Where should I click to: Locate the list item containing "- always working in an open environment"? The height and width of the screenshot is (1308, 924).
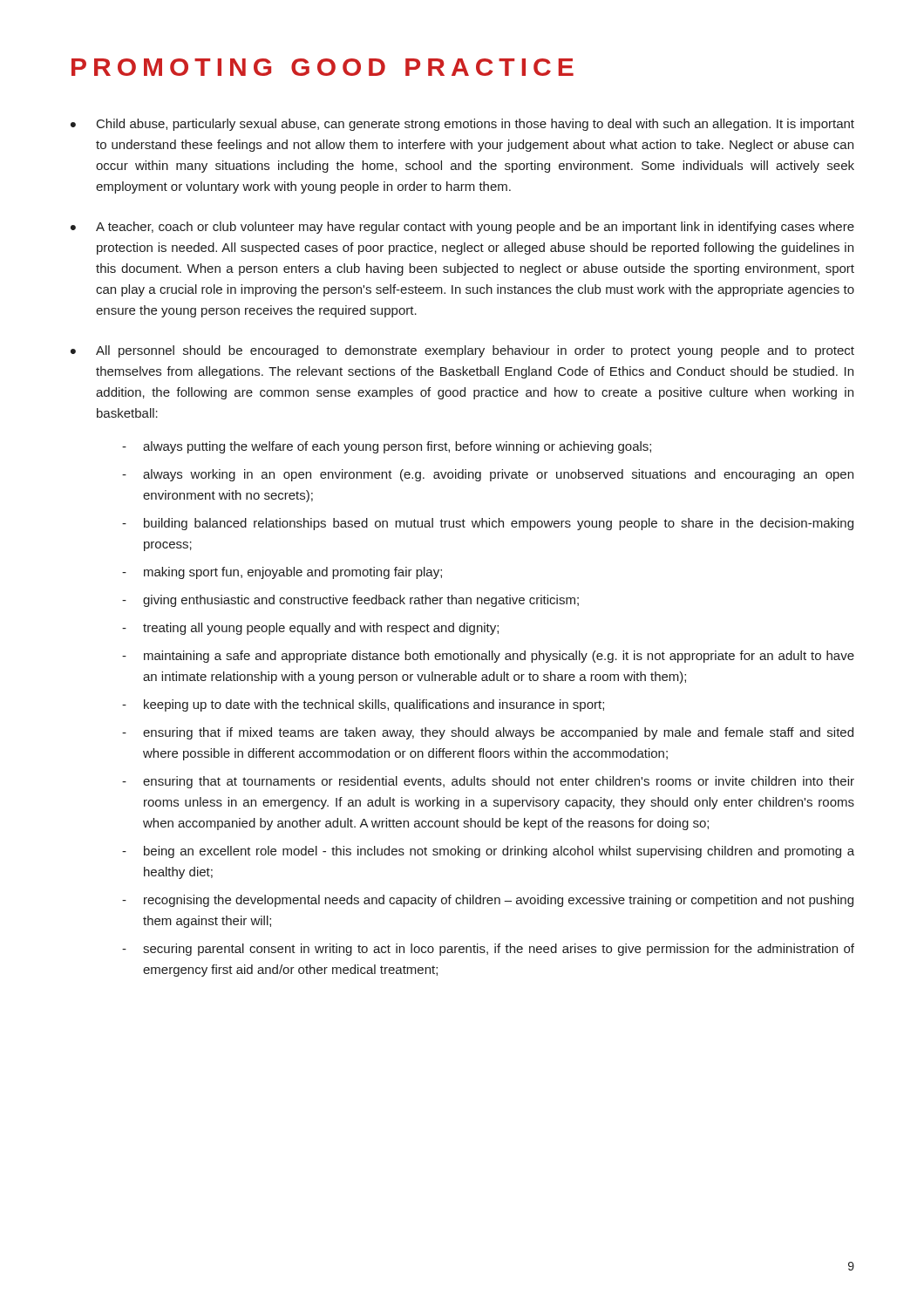coord(488,485)
